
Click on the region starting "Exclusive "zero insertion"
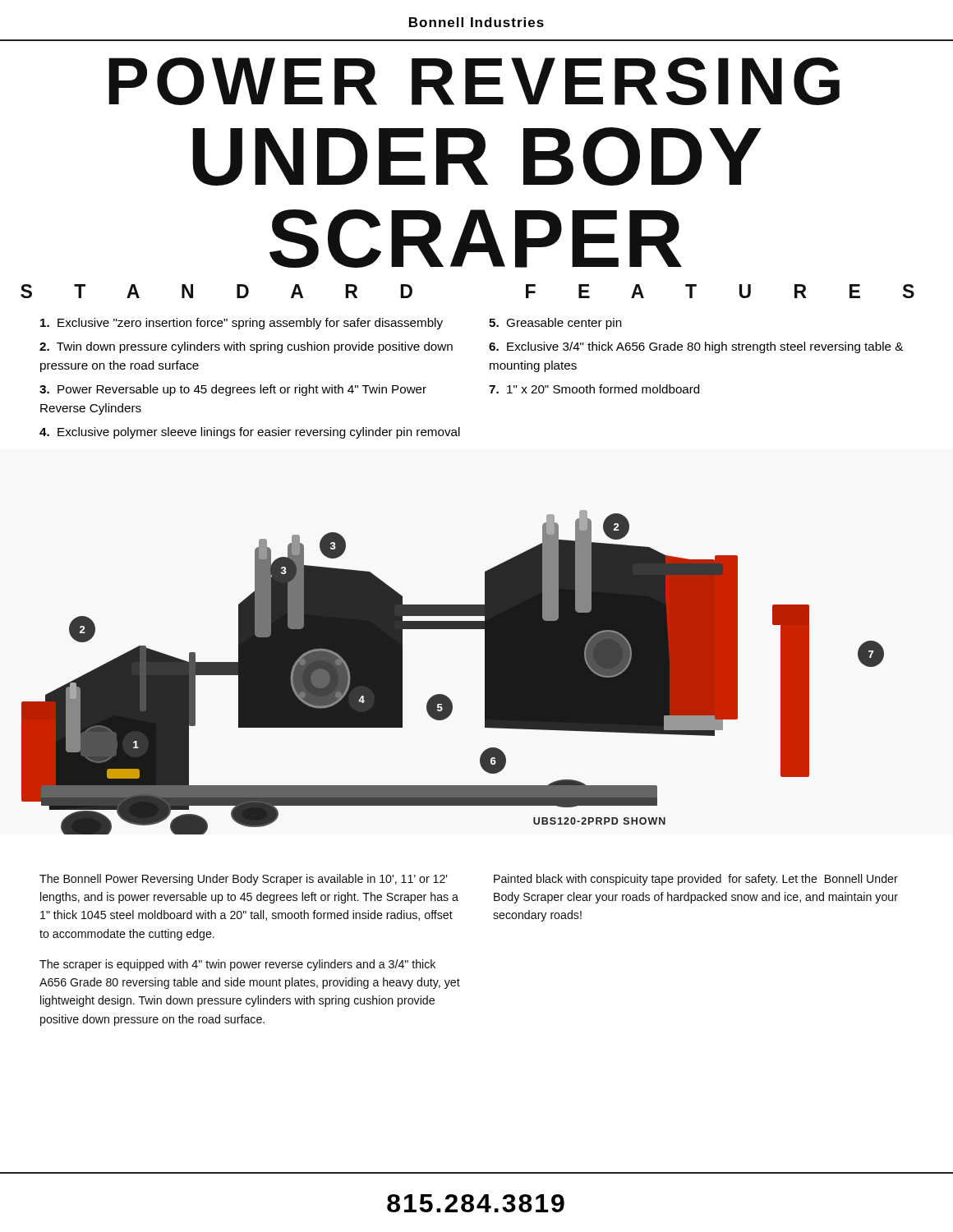[241, 322]
